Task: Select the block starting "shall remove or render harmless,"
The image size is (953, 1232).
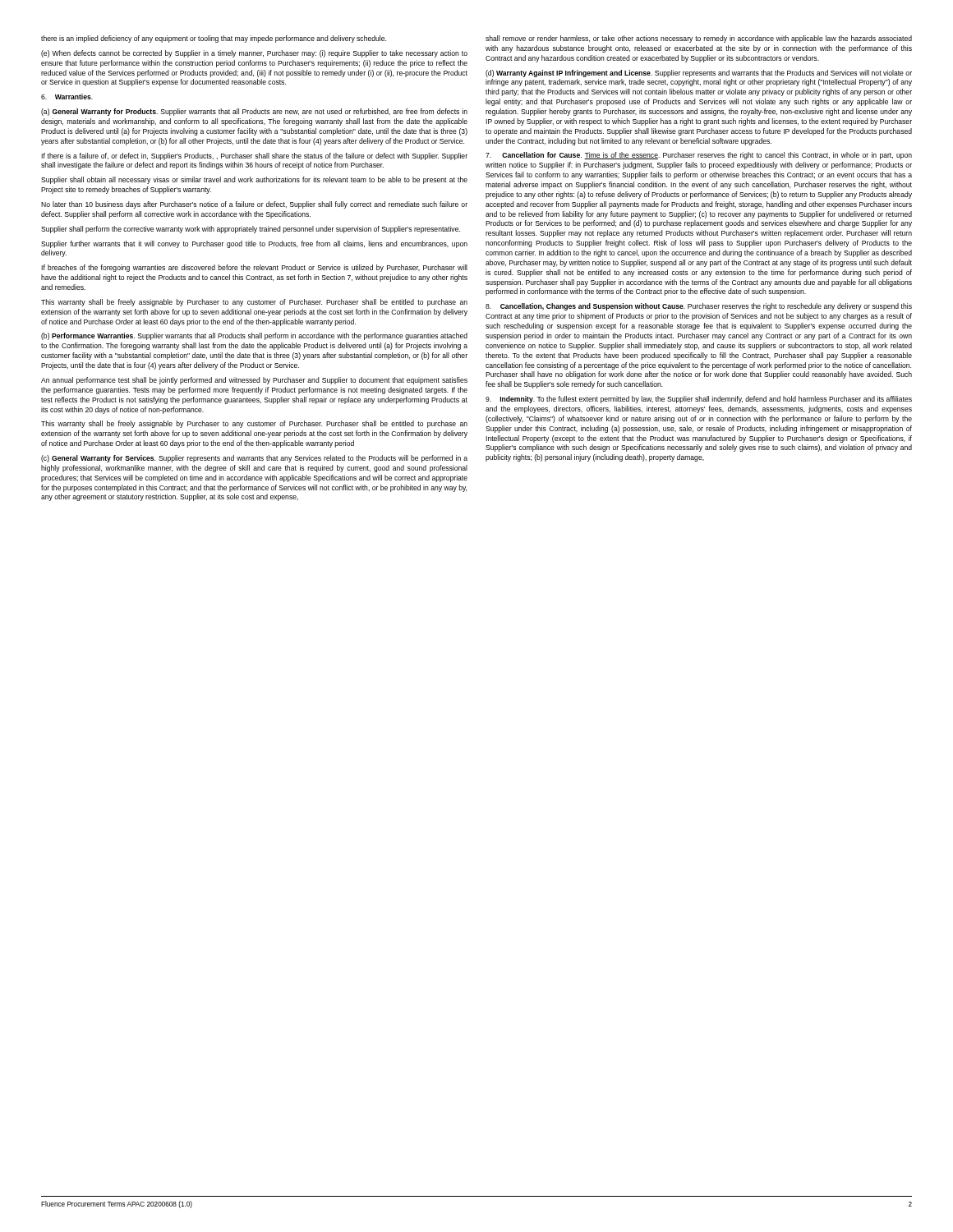Action: tap(699, 49)
